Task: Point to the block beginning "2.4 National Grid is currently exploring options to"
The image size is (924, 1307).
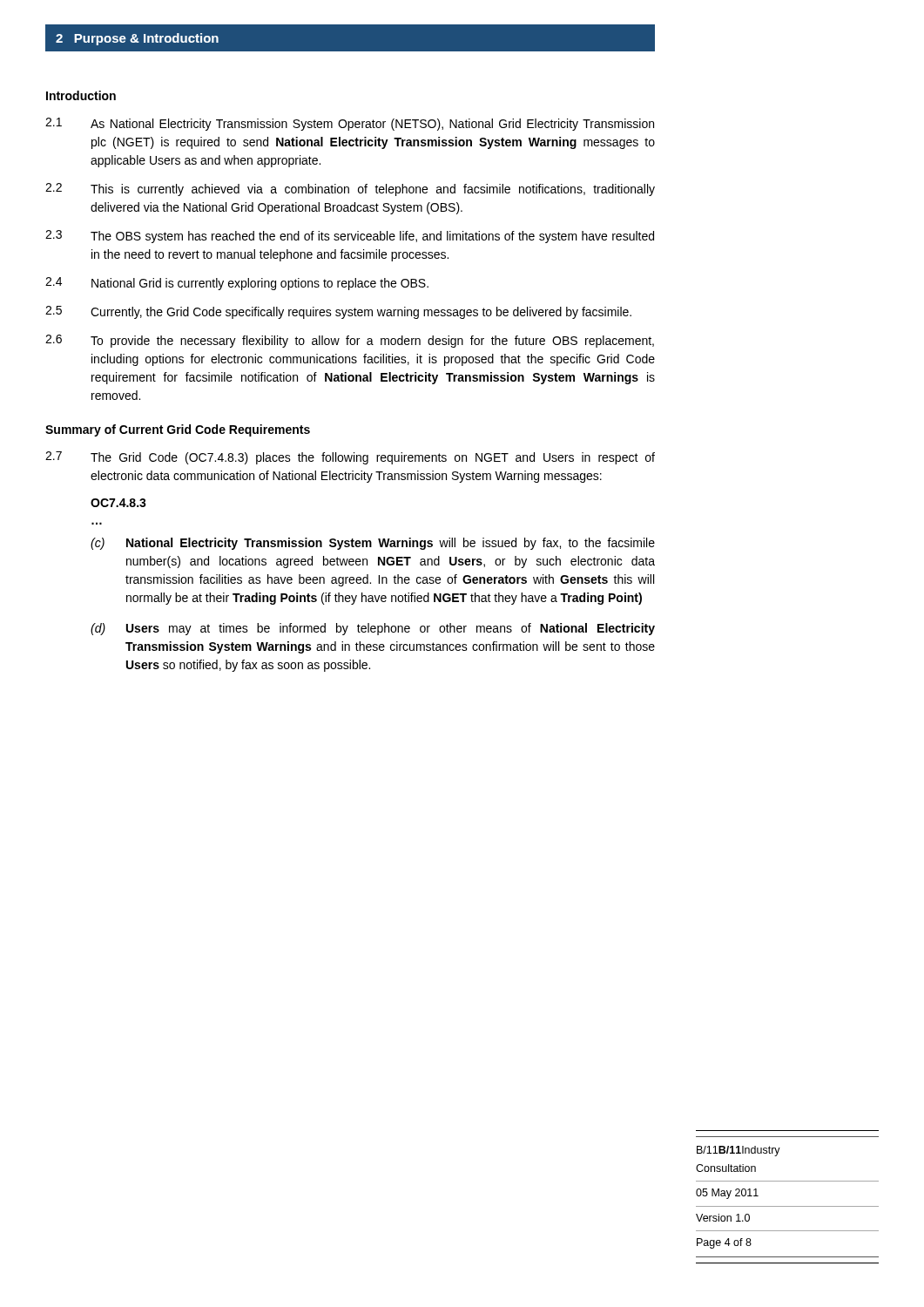Action: tap(350, 284)
